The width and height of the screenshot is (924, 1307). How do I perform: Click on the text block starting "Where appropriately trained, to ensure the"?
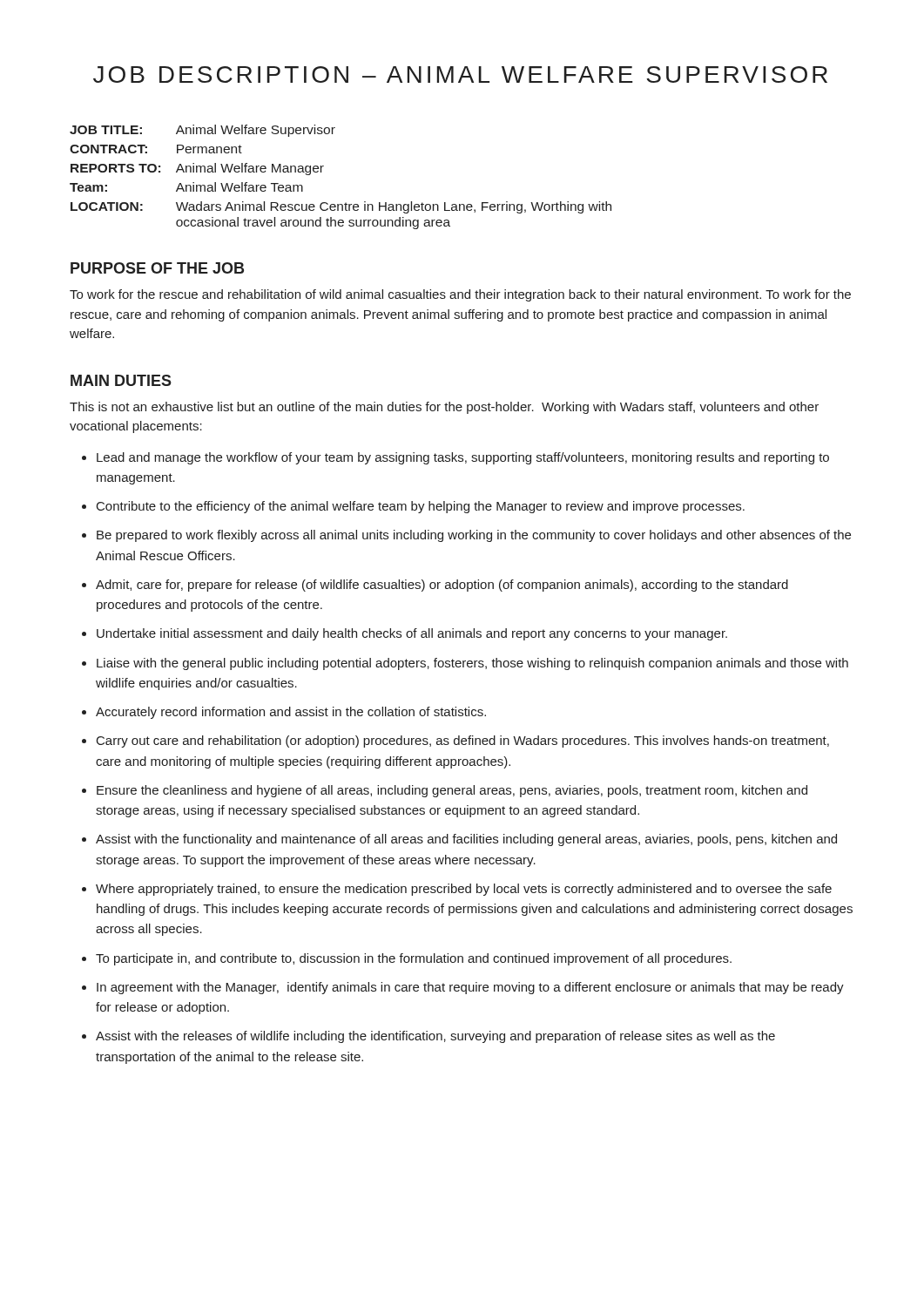pos(474,908)
